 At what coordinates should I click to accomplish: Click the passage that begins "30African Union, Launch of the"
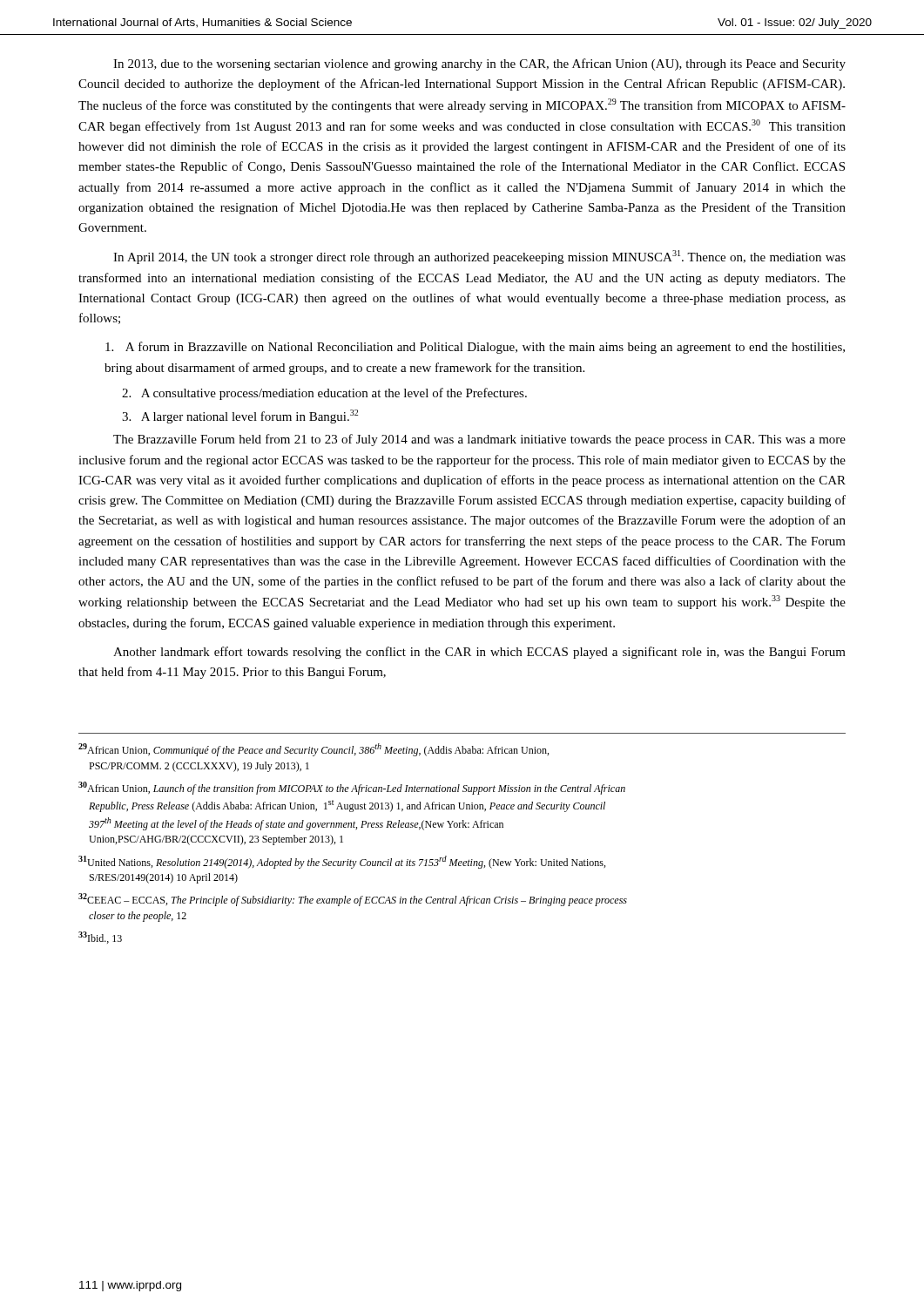pos(352,813)
